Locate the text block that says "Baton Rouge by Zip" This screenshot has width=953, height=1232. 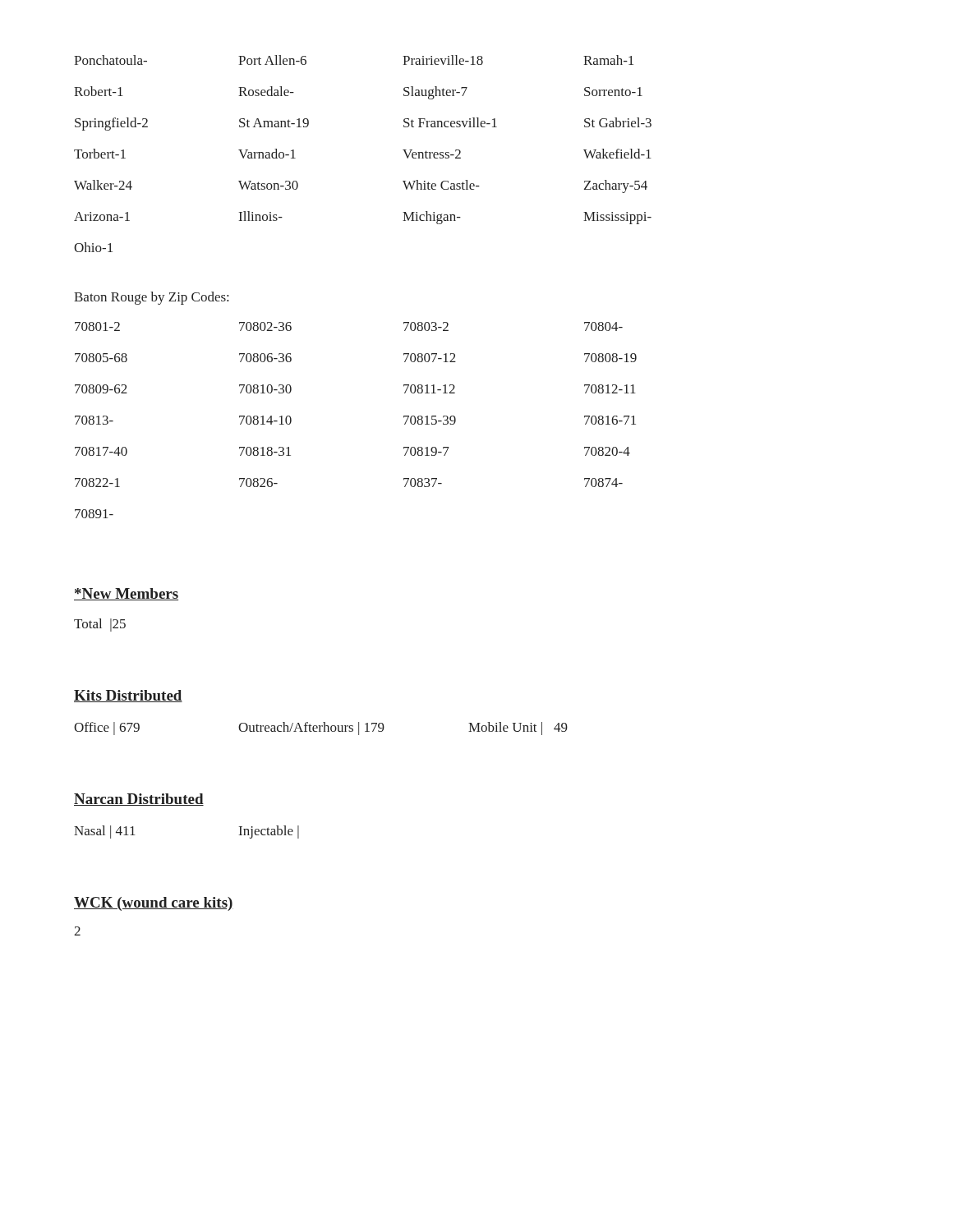152,297
